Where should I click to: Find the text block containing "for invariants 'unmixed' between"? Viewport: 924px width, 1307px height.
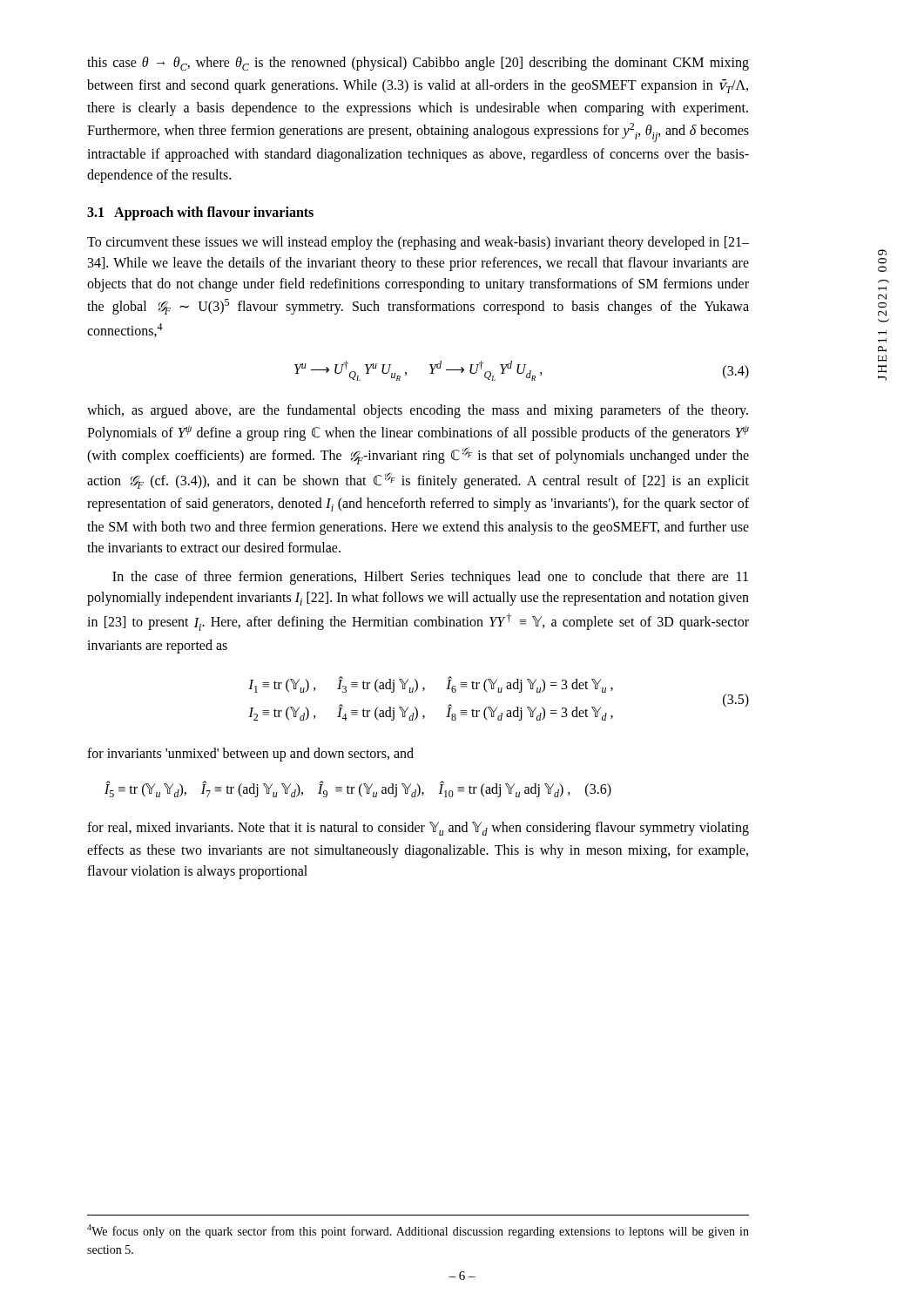pos(418,753)
